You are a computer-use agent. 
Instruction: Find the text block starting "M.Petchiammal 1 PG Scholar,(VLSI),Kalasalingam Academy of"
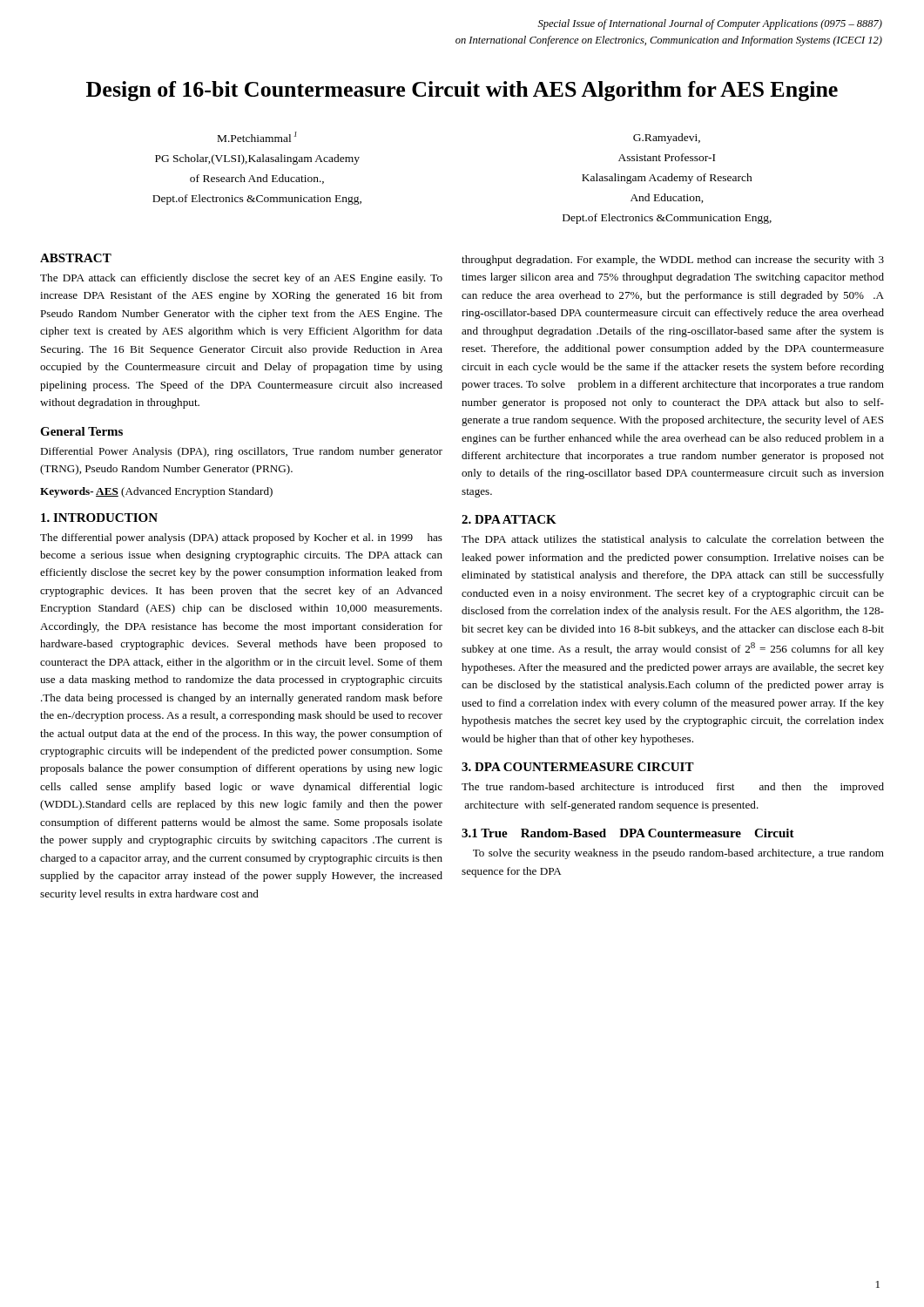tap(257, 167)
